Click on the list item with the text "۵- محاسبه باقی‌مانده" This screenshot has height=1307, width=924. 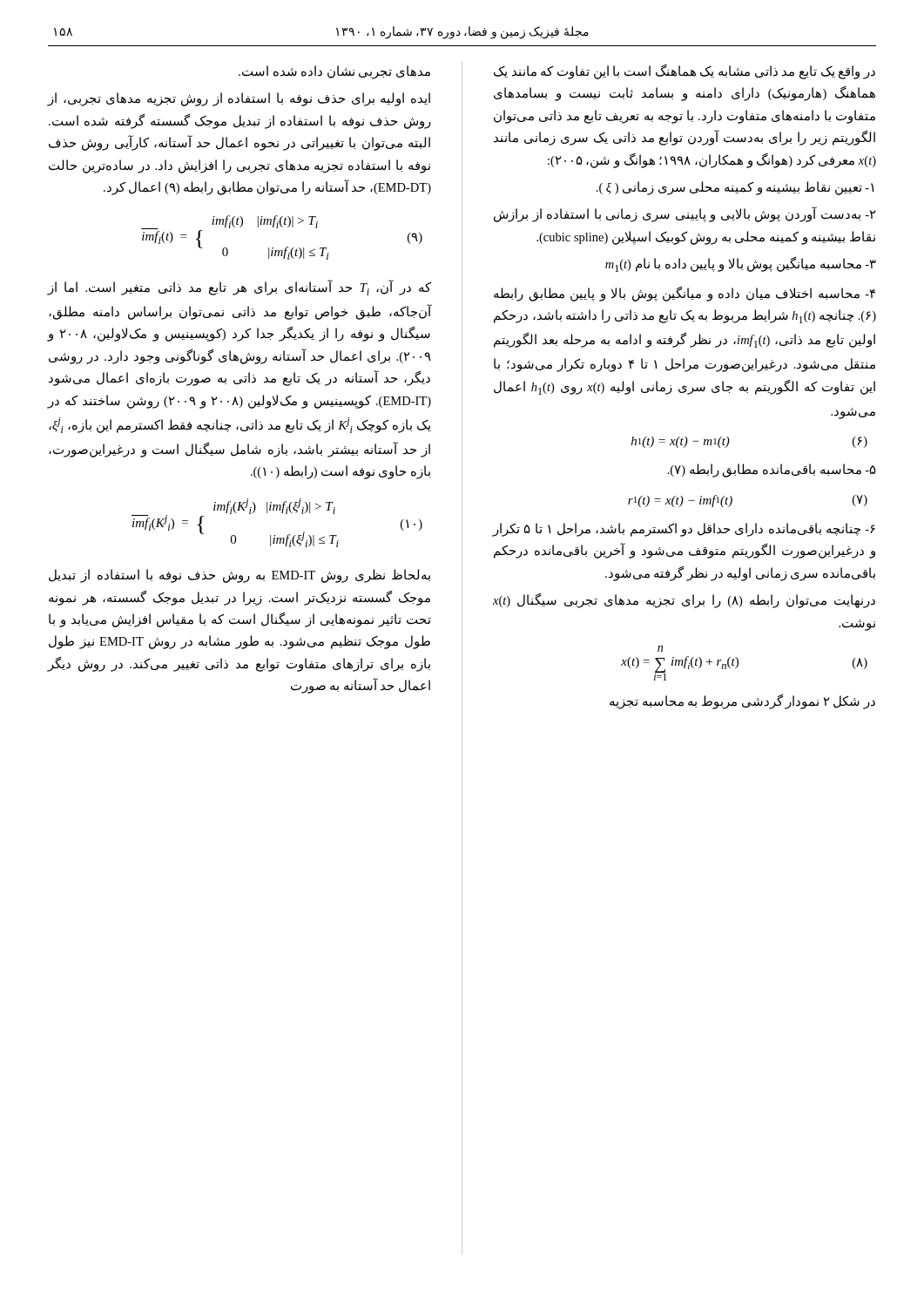tap(685, 471)
